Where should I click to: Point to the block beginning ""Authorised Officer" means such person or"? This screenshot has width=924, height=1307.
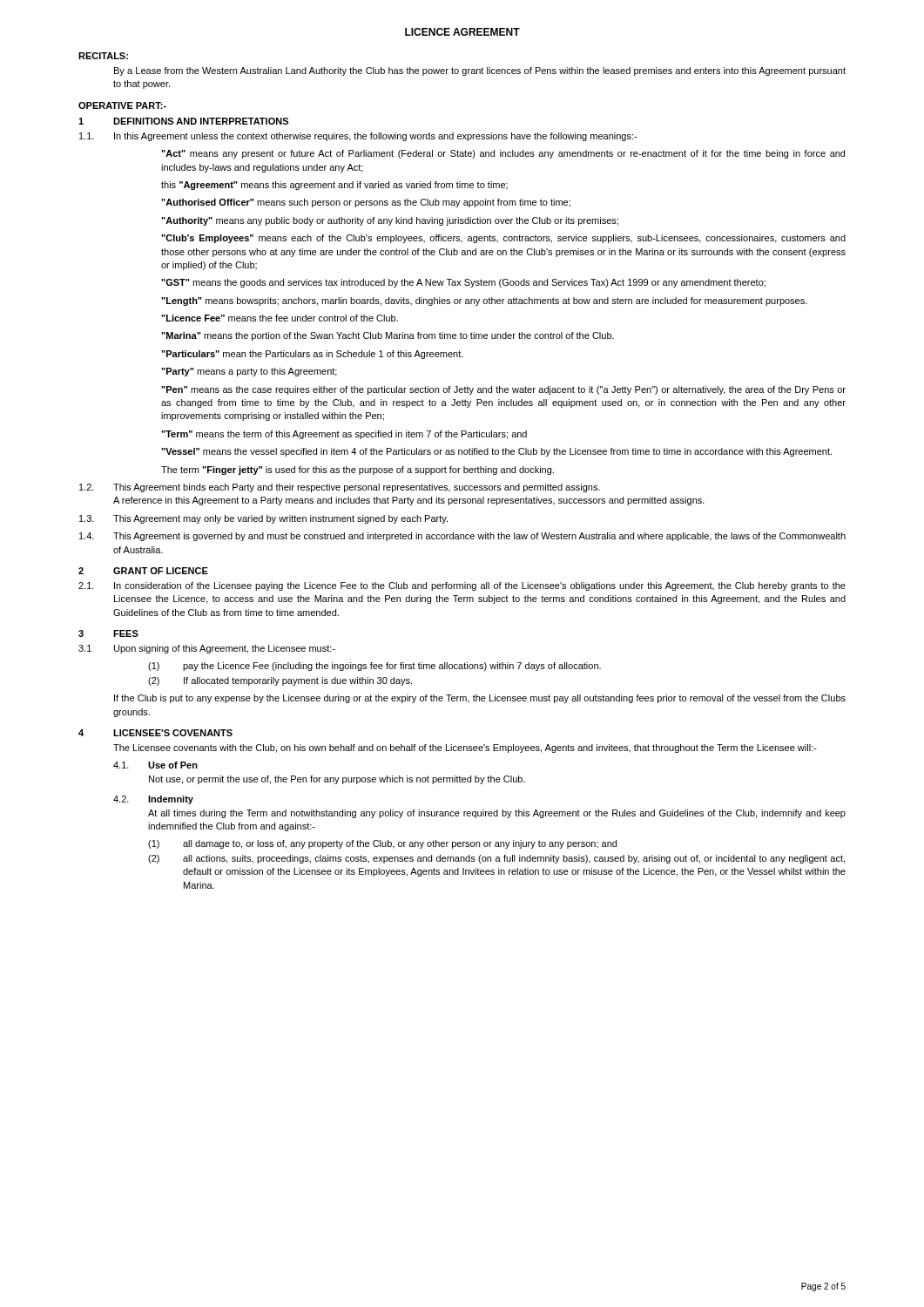pyautogui.click(x=366, y=202)
